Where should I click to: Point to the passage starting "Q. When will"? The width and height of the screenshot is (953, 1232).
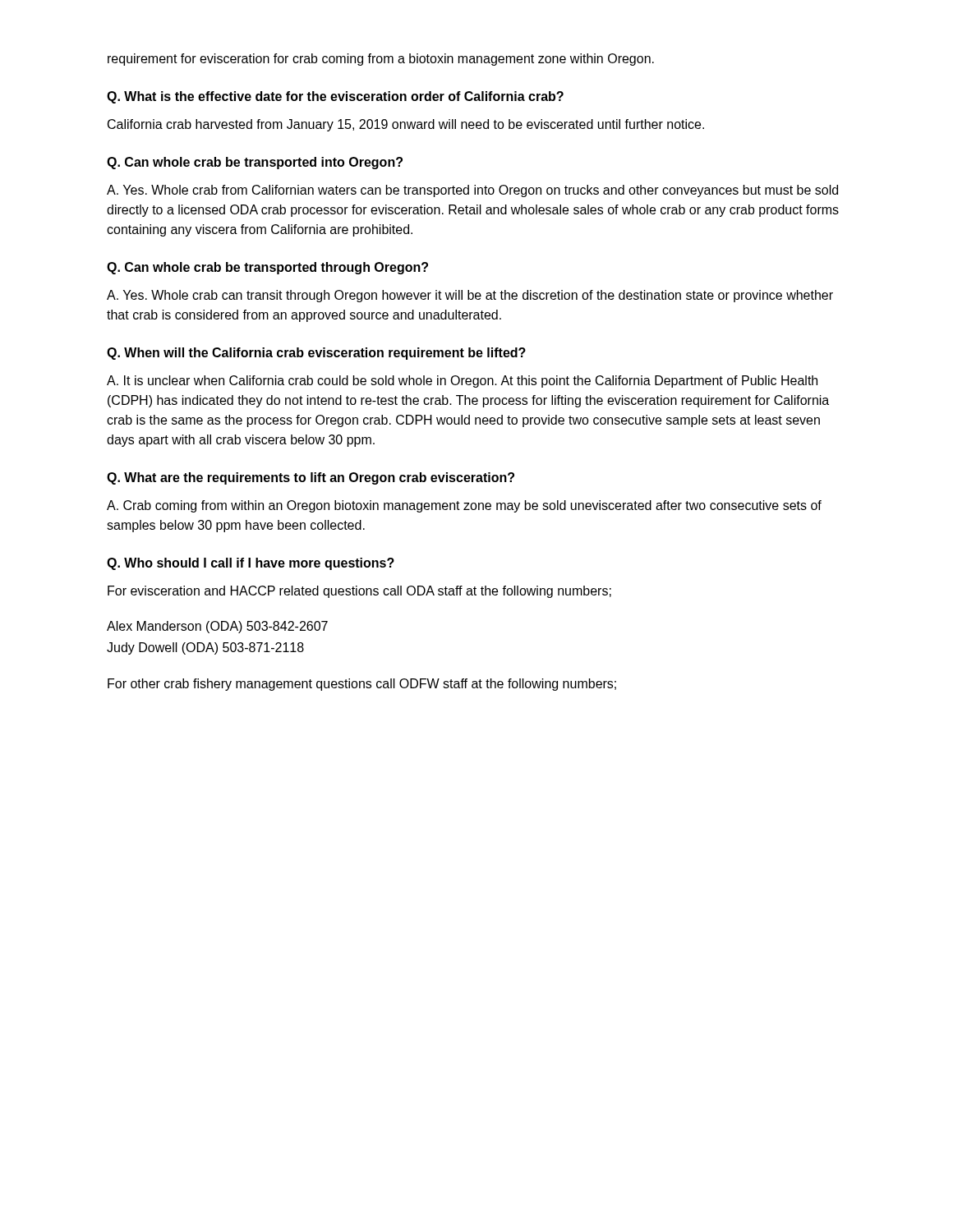click(316, 353)
